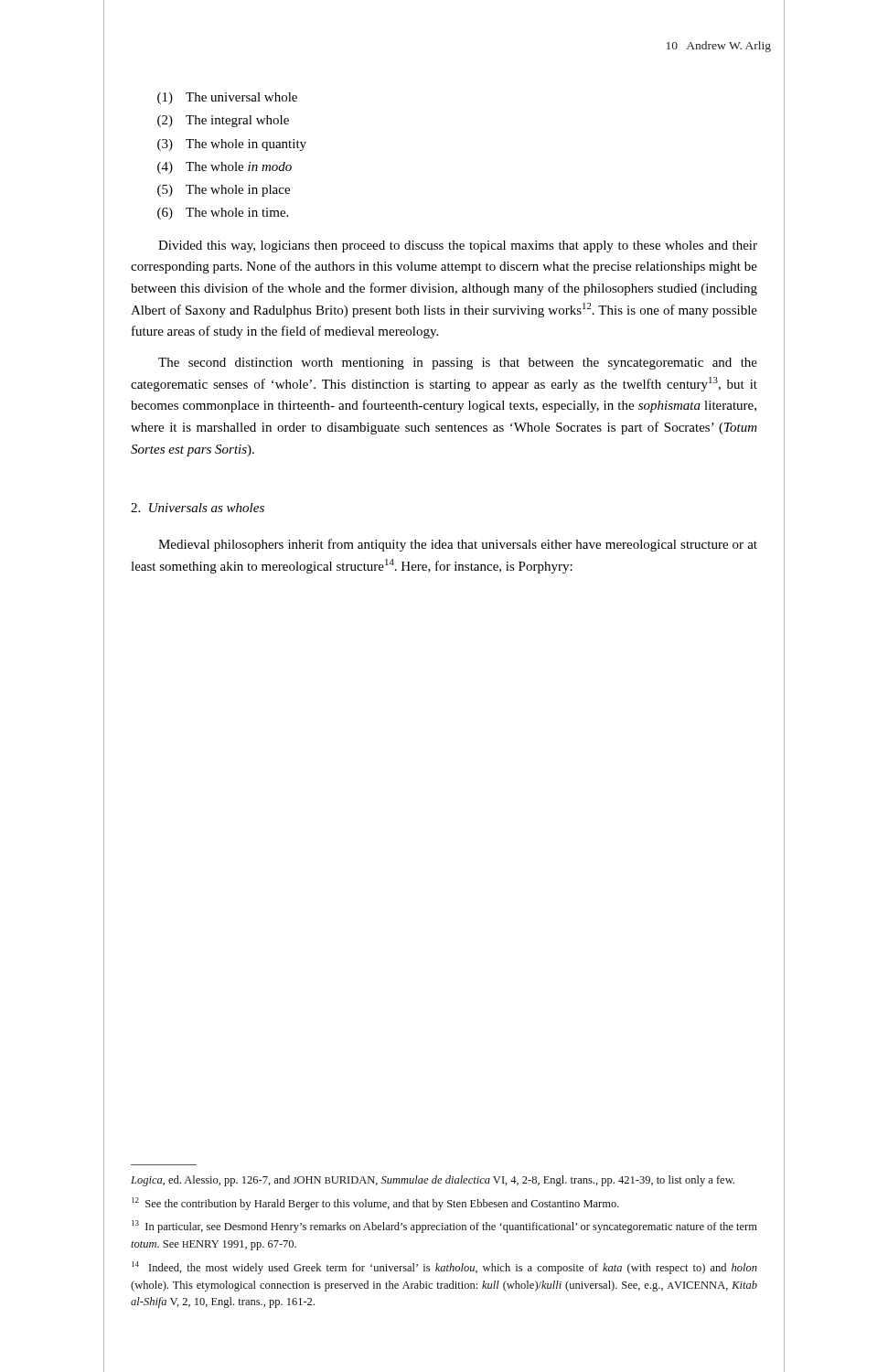888x1372 pixels.
Task: Find "(2) The integral whole" on this page
Action: [223, 121]
